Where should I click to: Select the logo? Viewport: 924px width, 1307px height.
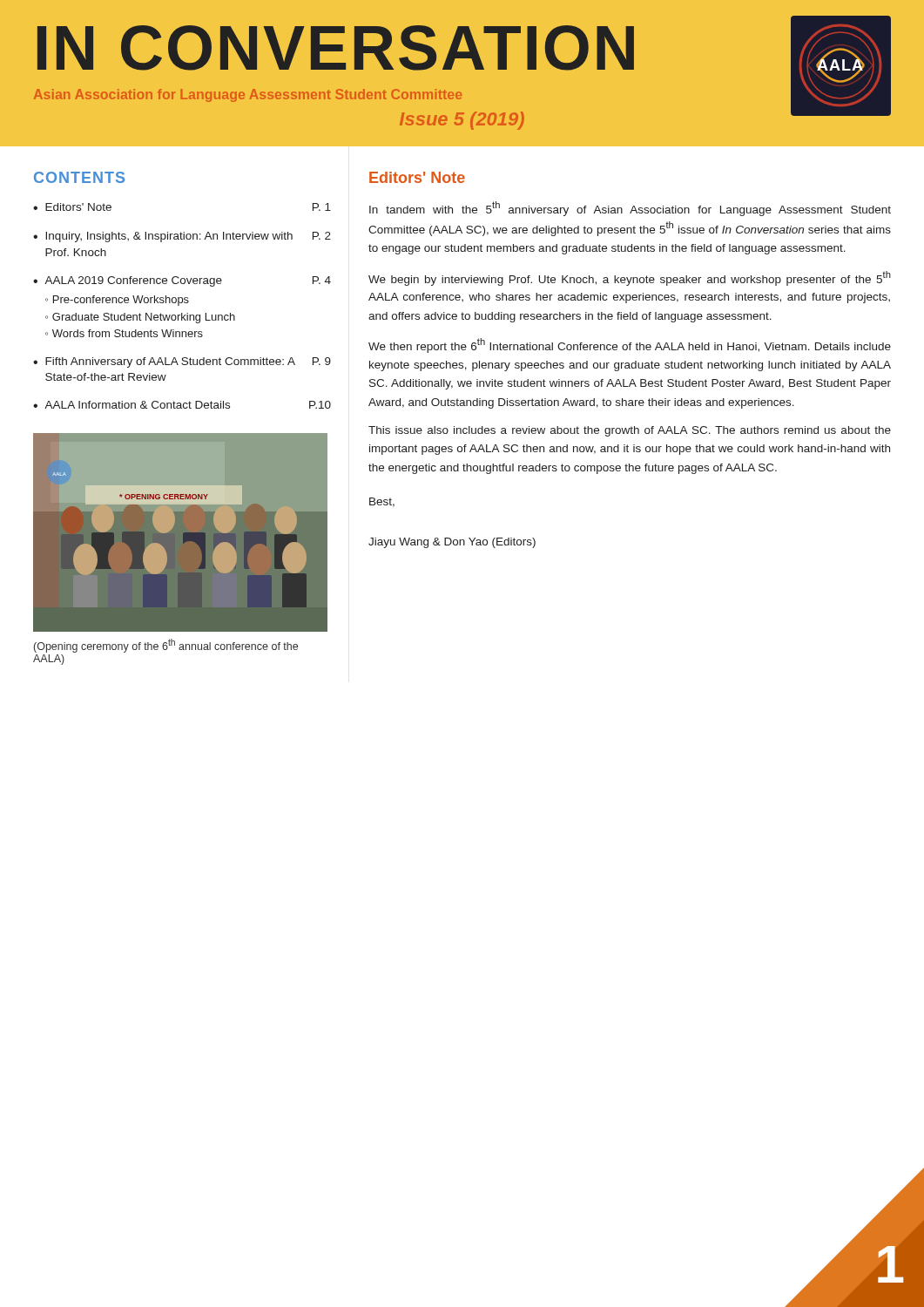point(841,66)
